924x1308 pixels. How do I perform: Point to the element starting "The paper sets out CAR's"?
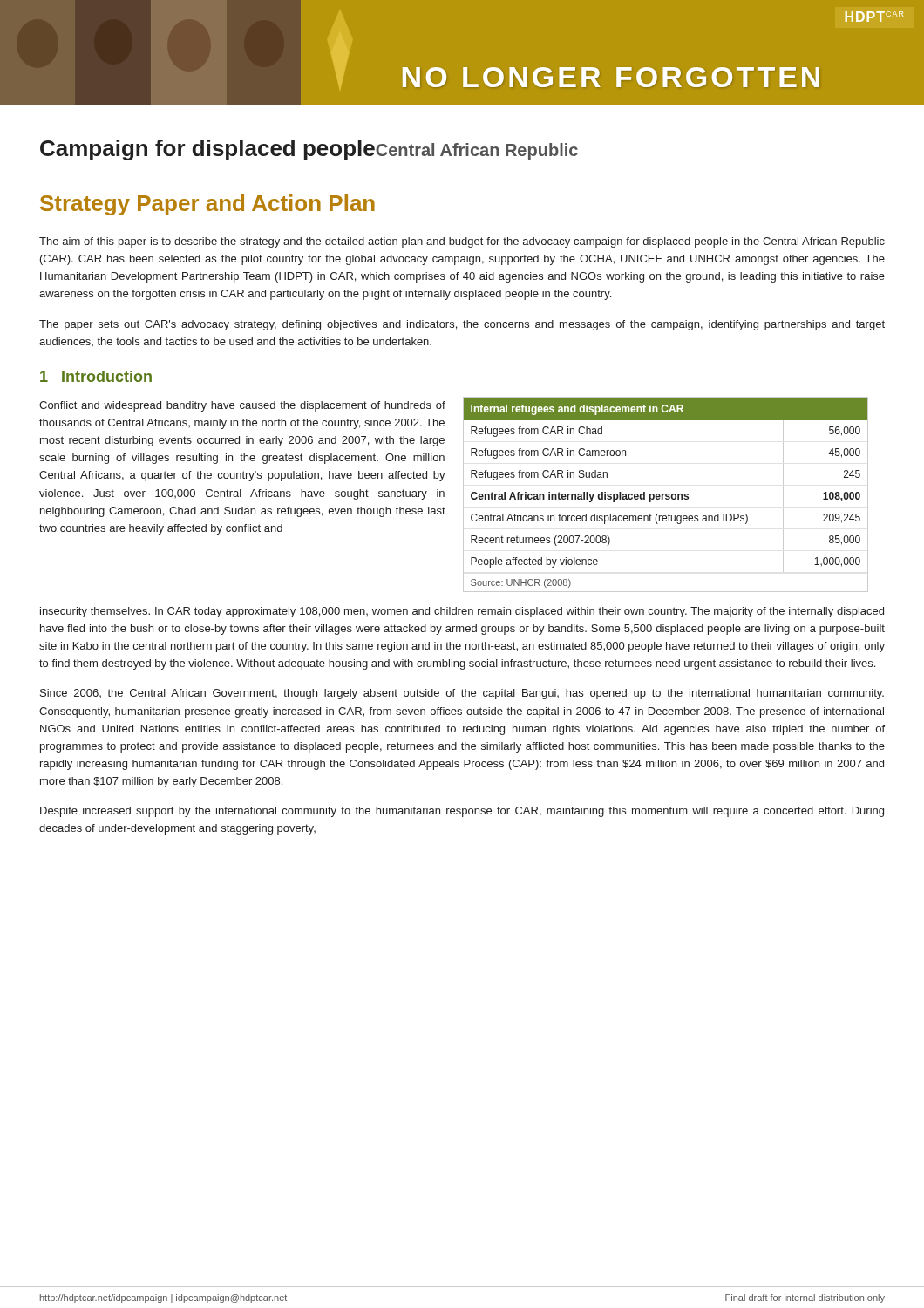462,332
